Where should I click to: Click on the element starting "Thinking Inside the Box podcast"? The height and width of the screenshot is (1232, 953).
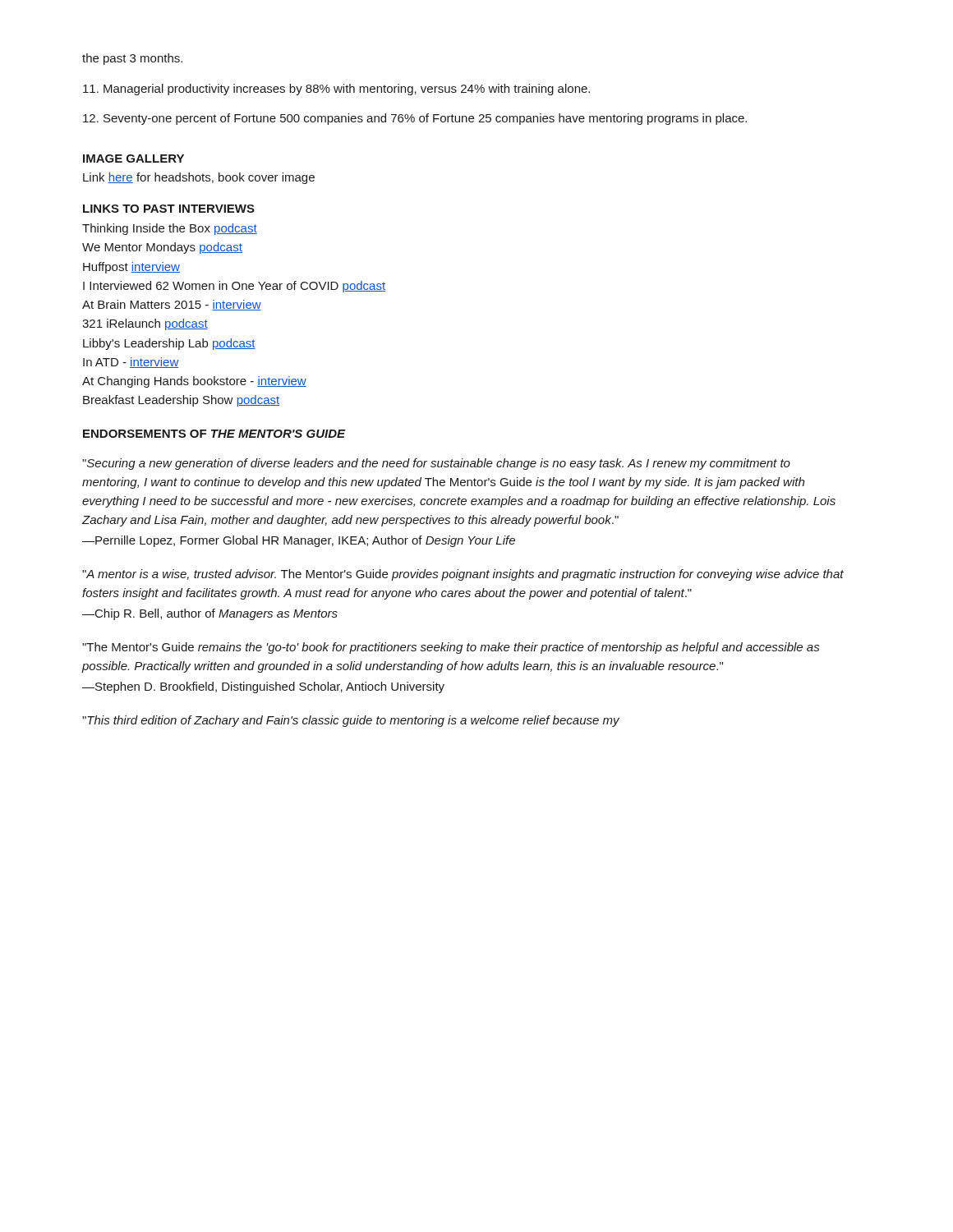point(169,228)
